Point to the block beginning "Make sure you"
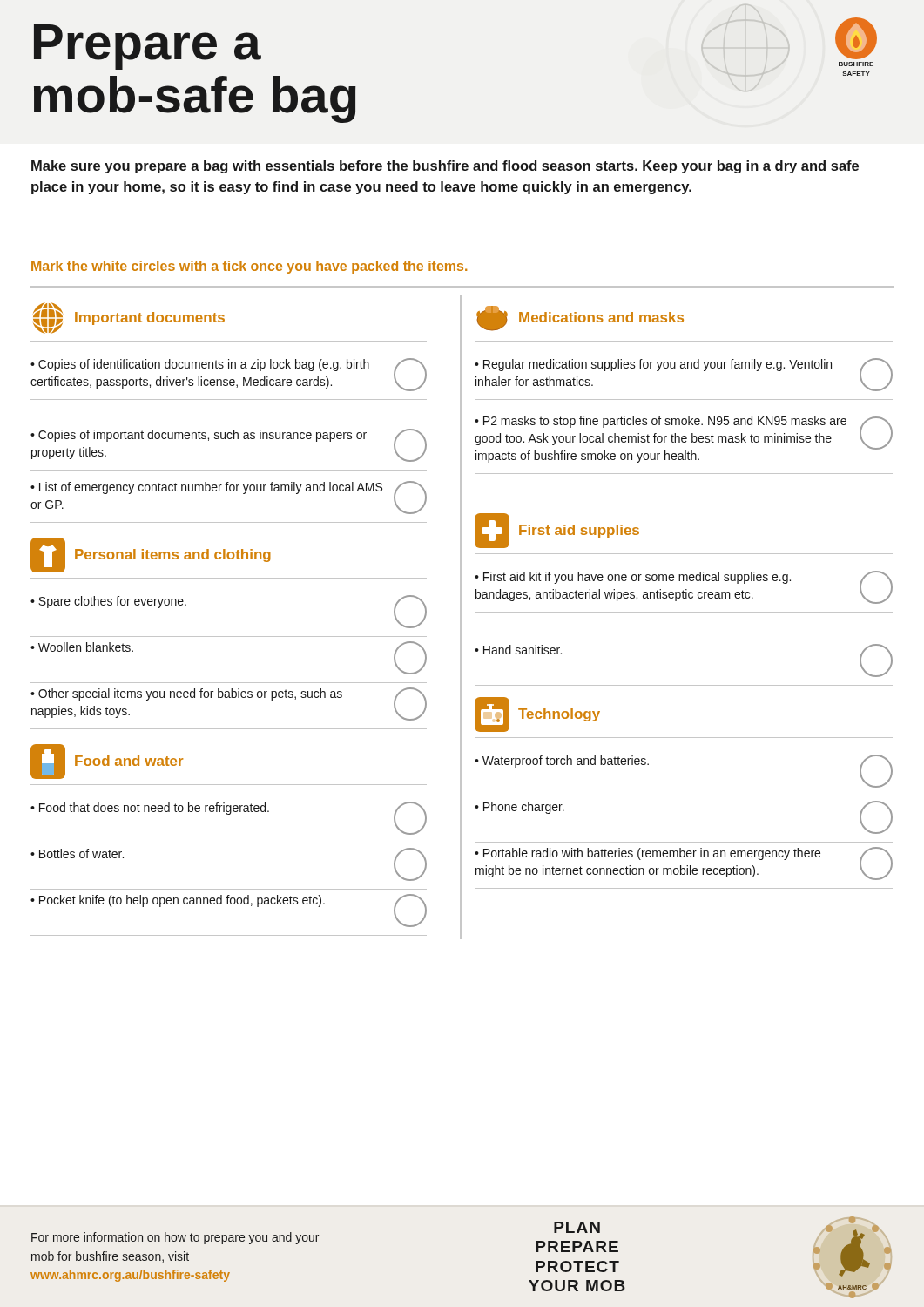 click(462, 176)
